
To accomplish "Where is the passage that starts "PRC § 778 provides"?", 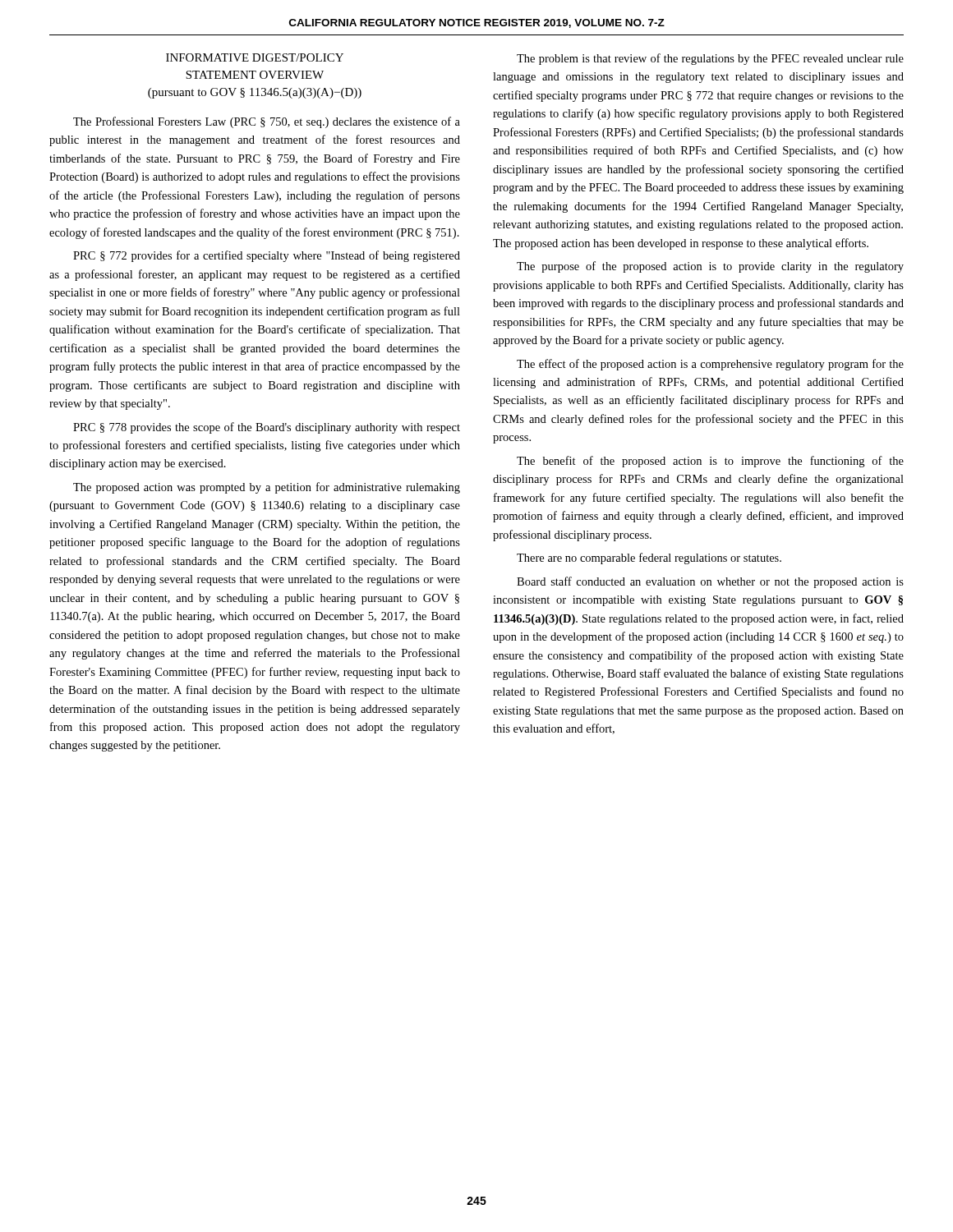I will [255, 445].
